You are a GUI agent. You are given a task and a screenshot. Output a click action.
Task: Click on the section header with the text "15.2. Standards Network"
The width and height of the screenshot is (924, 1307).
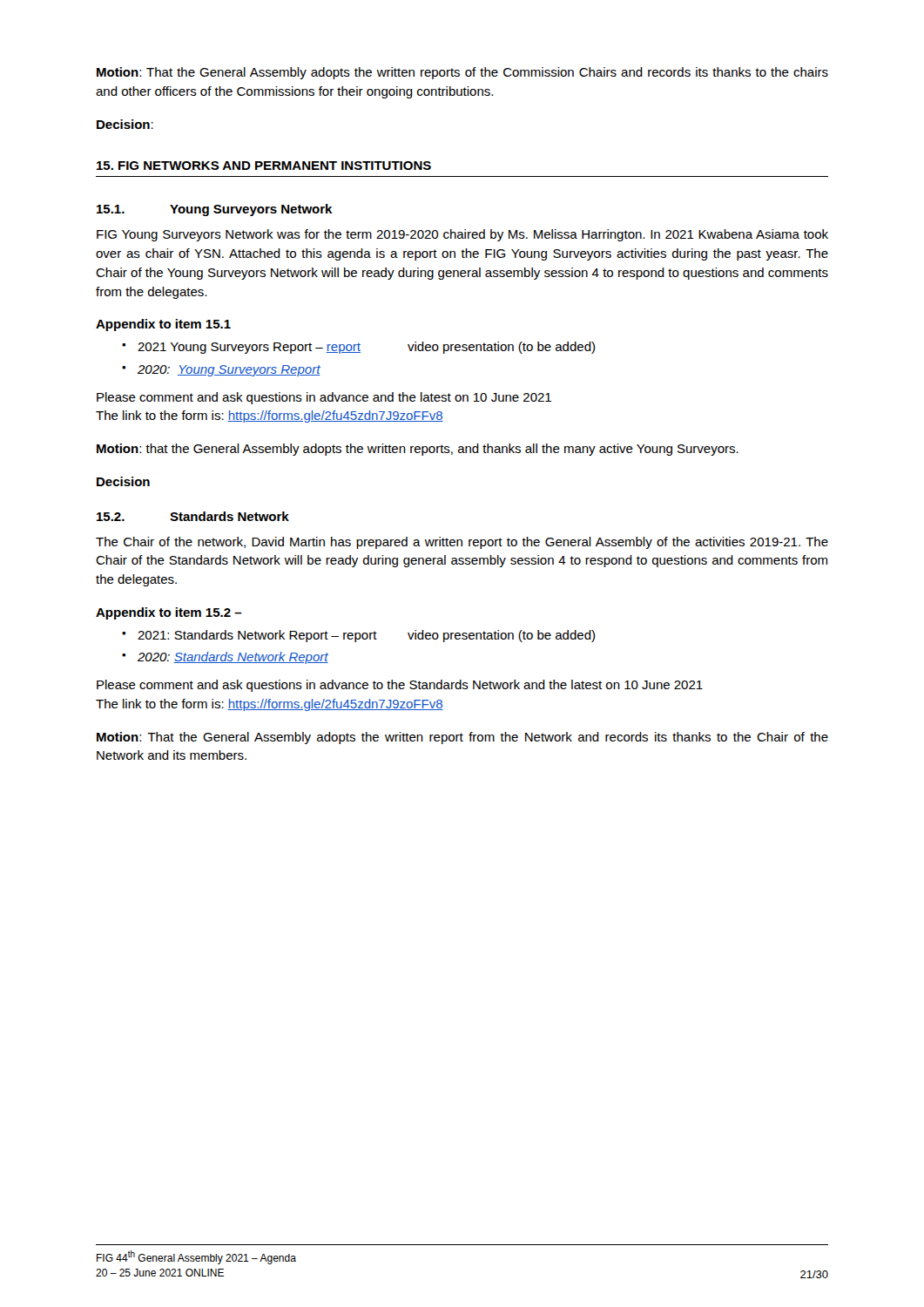coord(193,516)
